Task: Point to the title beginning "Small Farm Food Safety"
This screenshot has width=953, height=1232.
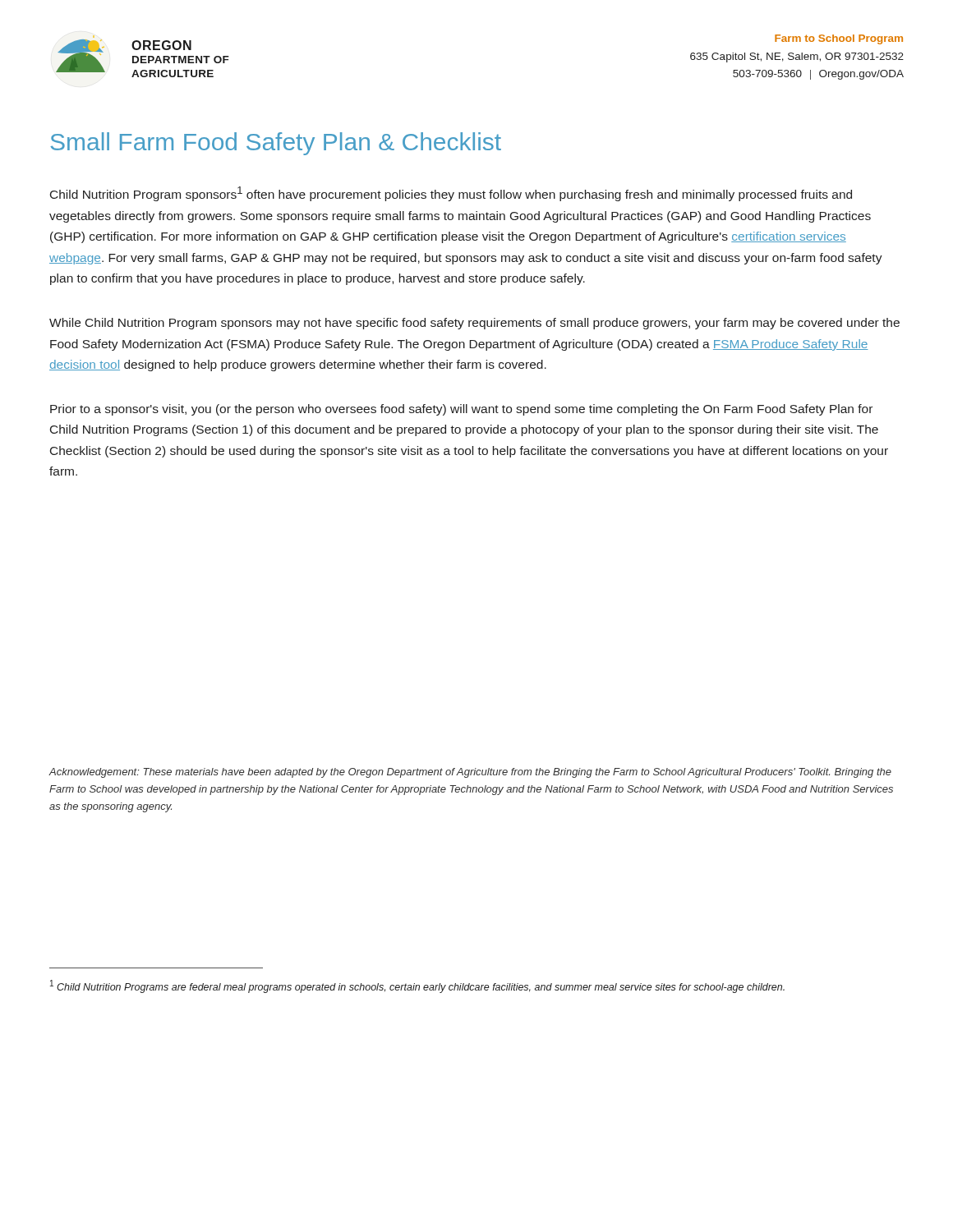Action: (275, 142)
